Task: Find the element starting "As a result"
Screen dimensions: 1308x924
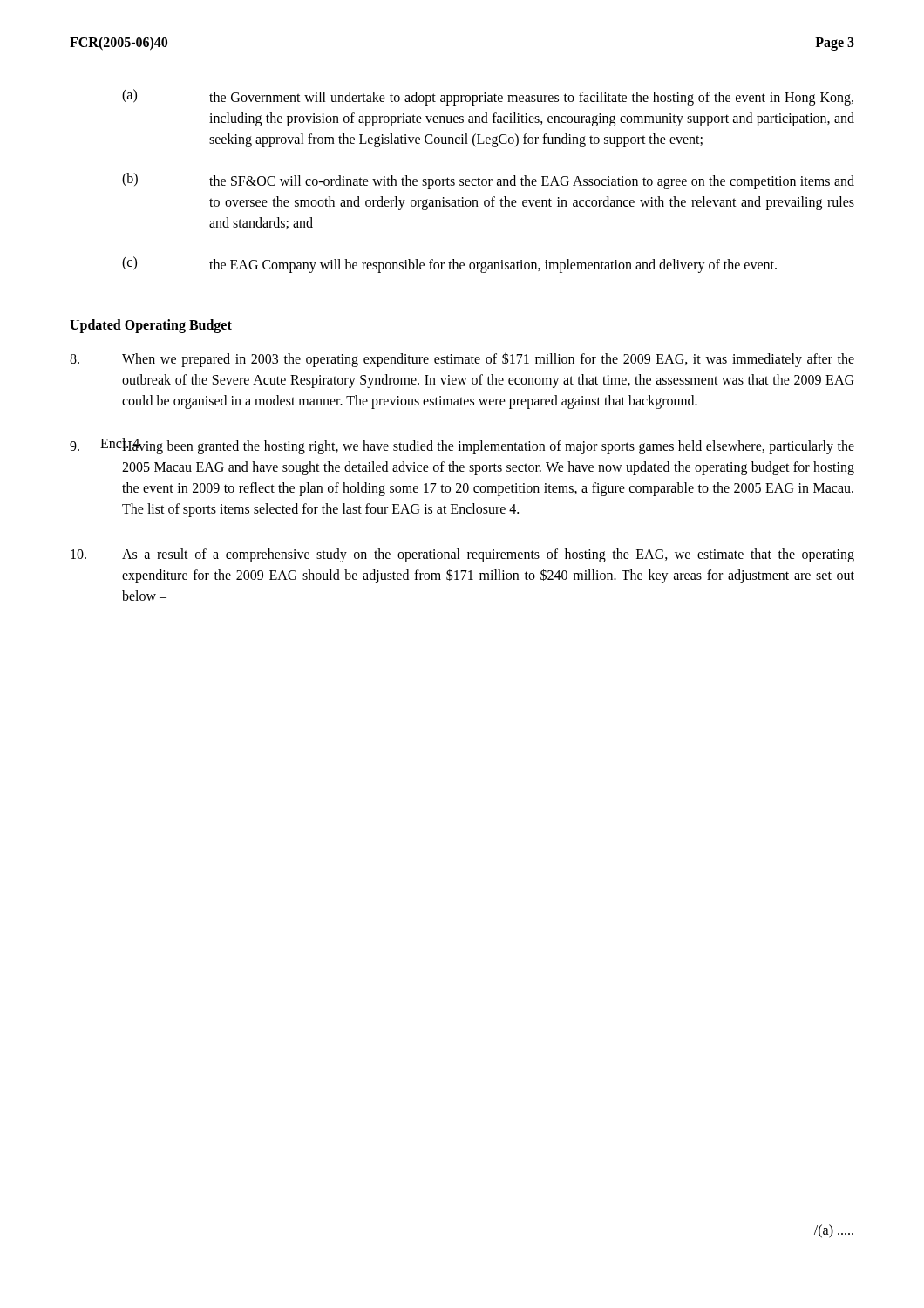Action: [462, 576]
